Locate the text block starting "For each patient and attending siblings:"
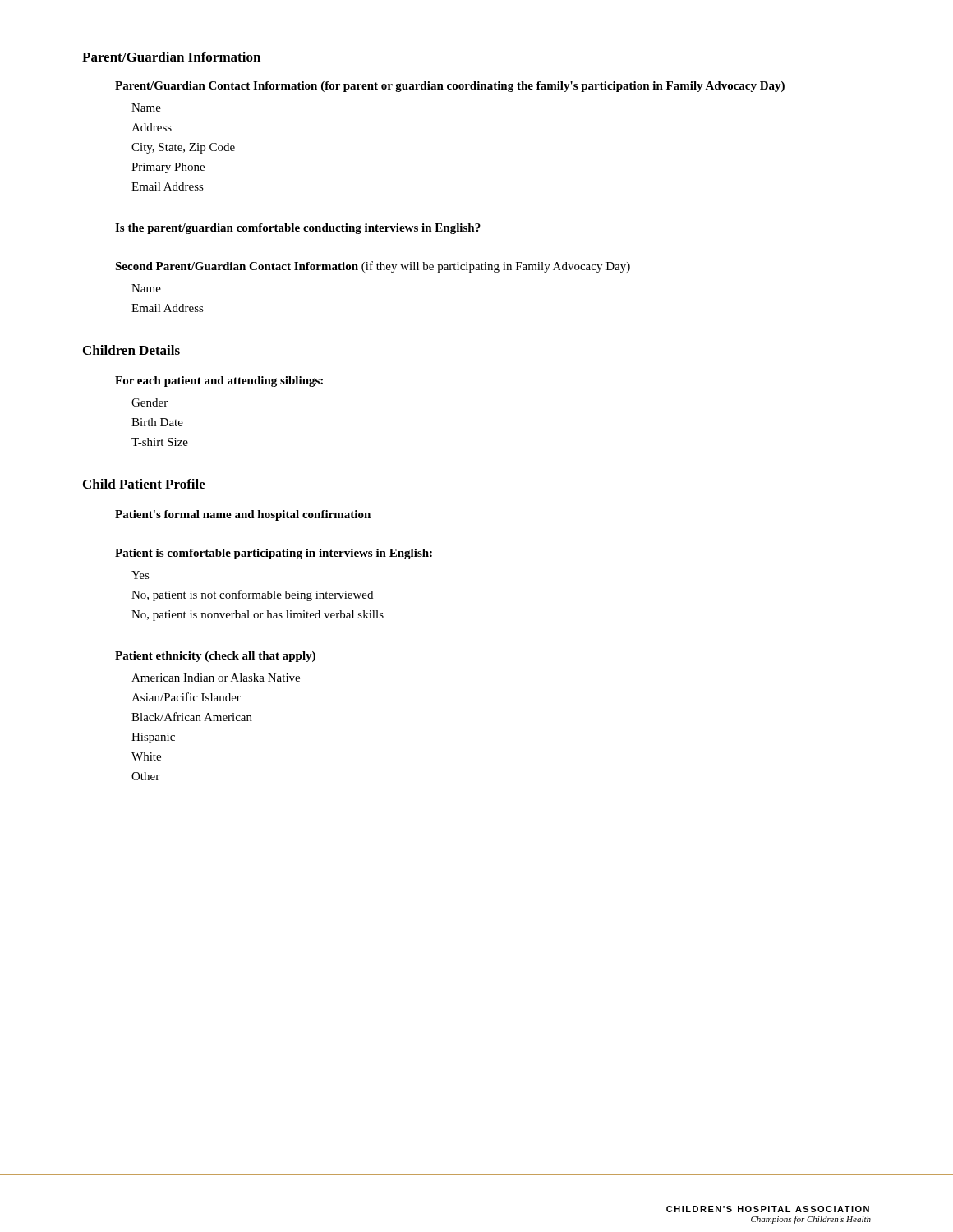 tap(220, 380)
